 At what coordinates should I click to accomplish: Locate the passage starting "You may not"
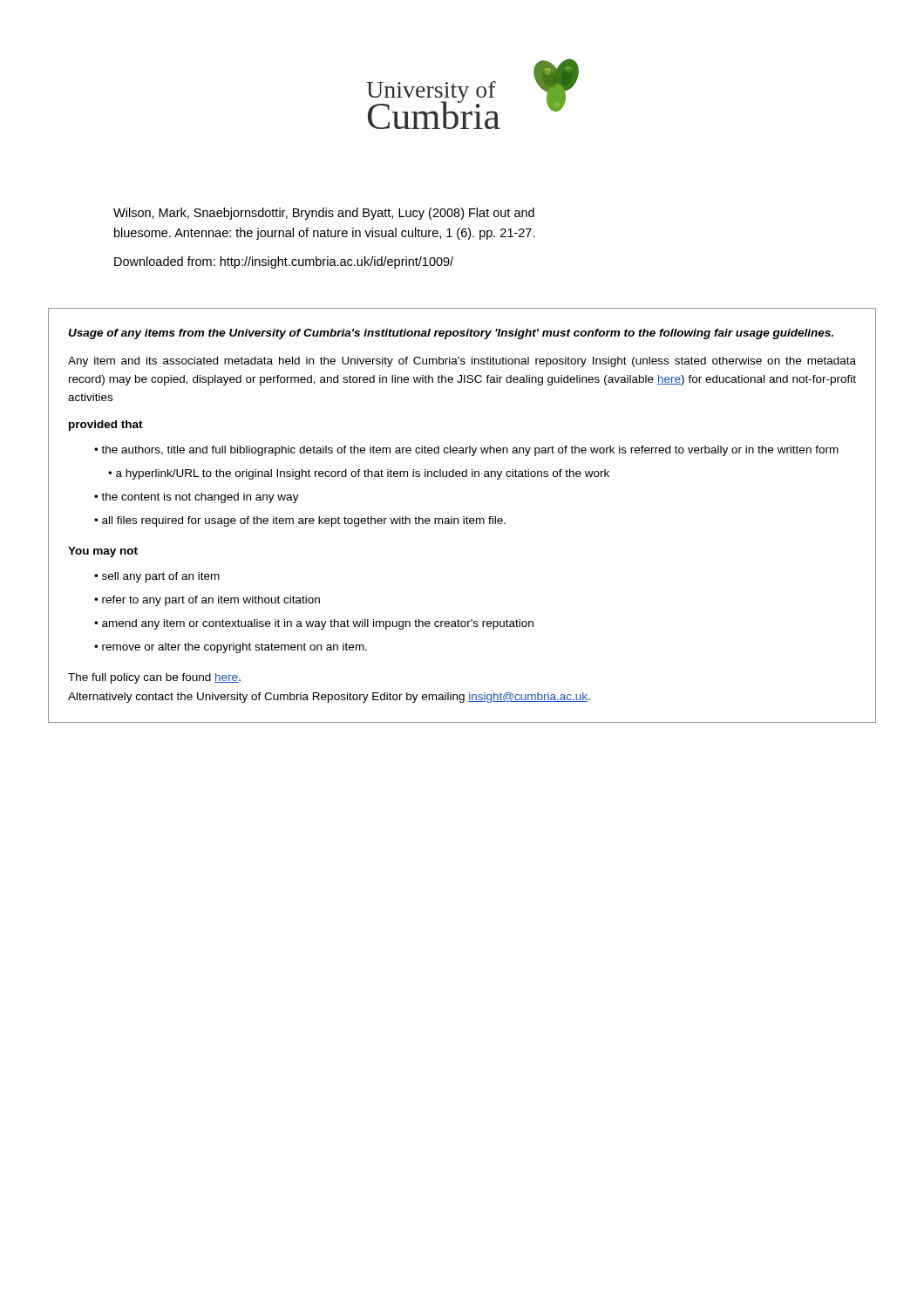tap(103, 551)
